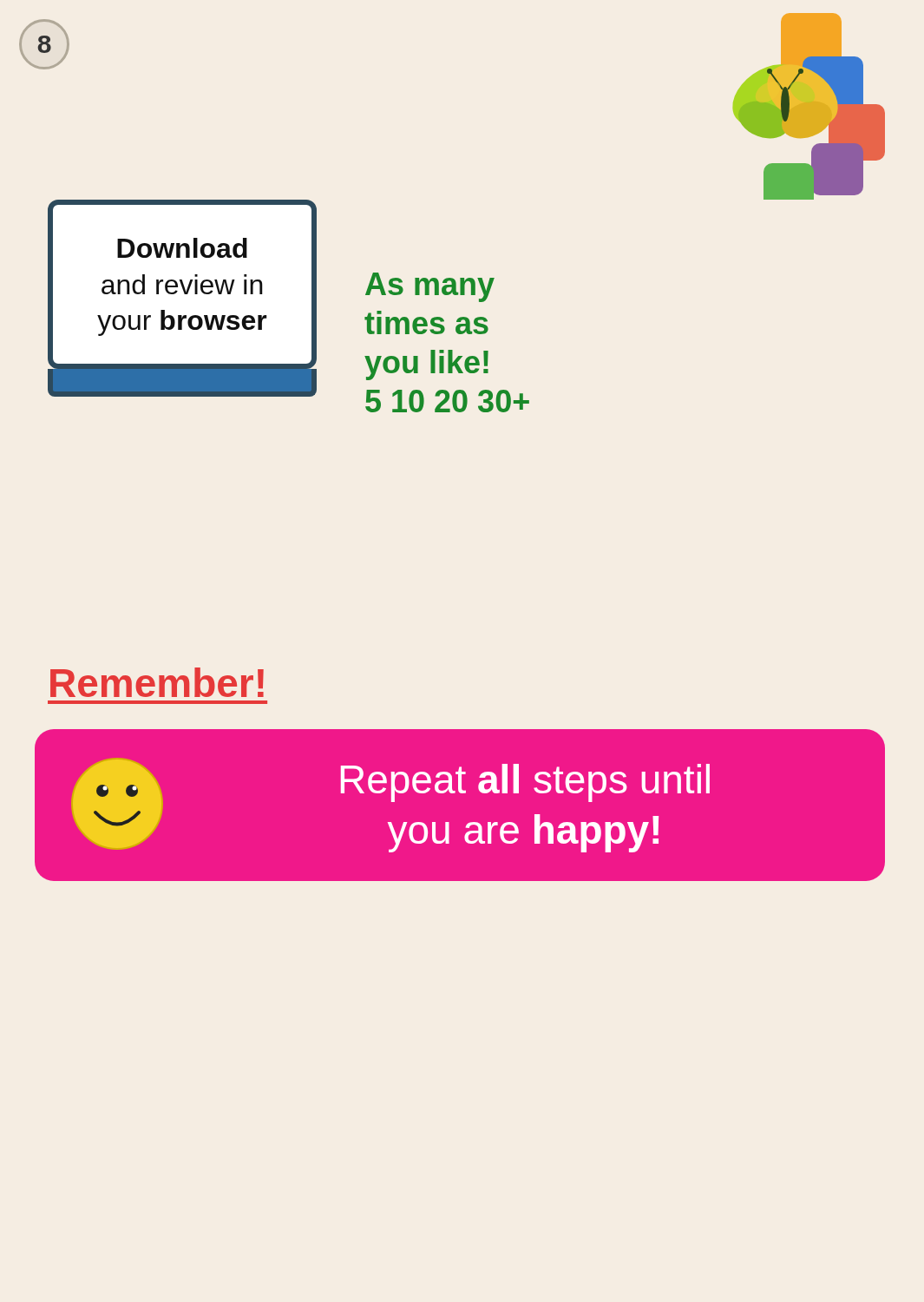Click where it says "As manytimes asyou like!5 10 20 30+"
This screenshot has height=1302, width=924.
(x=447, y=343)
